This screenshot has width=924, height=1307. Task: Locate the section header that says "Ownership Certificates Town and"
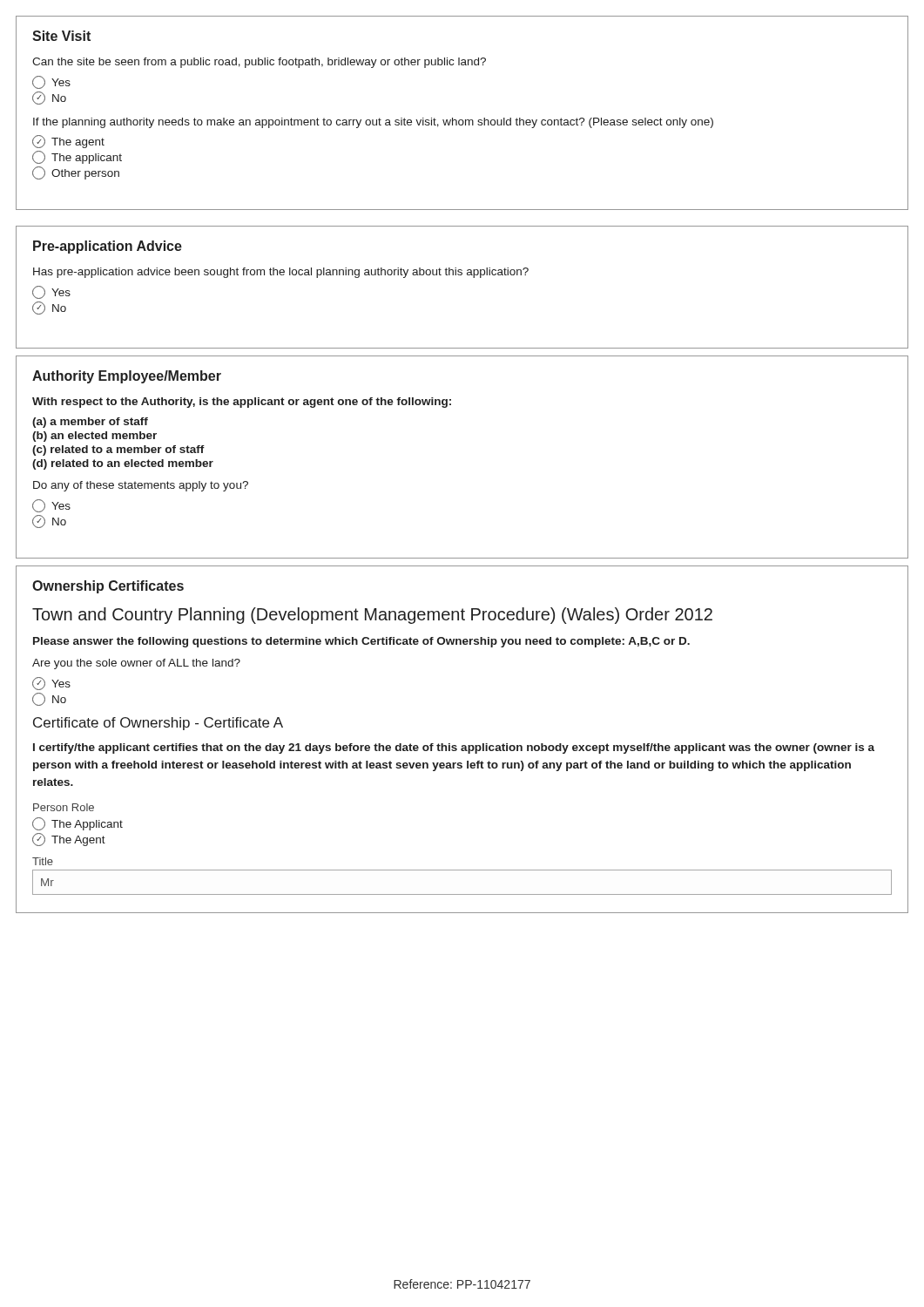(462, 736)
